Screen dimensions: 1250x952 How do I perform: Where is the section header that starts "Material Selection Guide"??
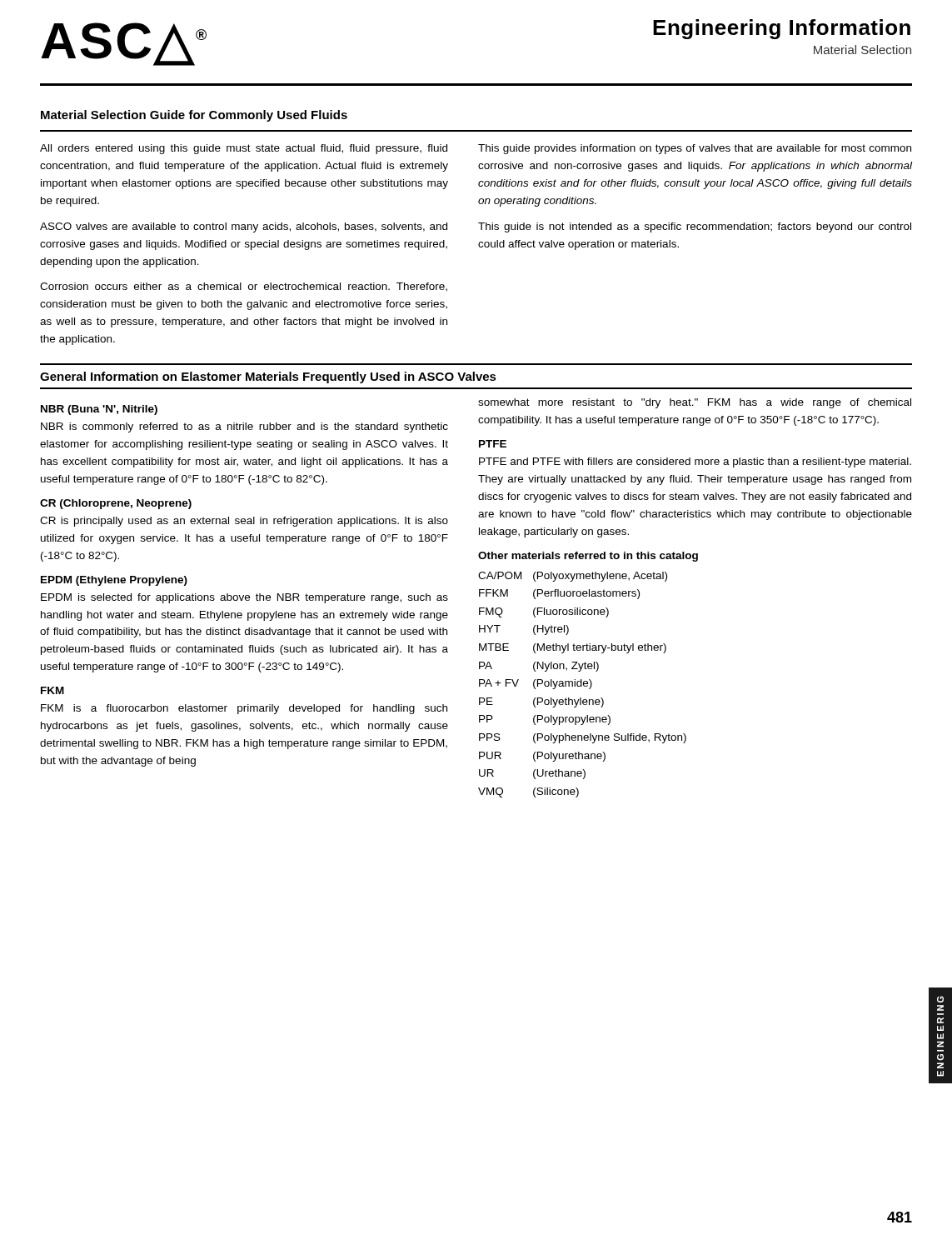[x=194, y=115]
